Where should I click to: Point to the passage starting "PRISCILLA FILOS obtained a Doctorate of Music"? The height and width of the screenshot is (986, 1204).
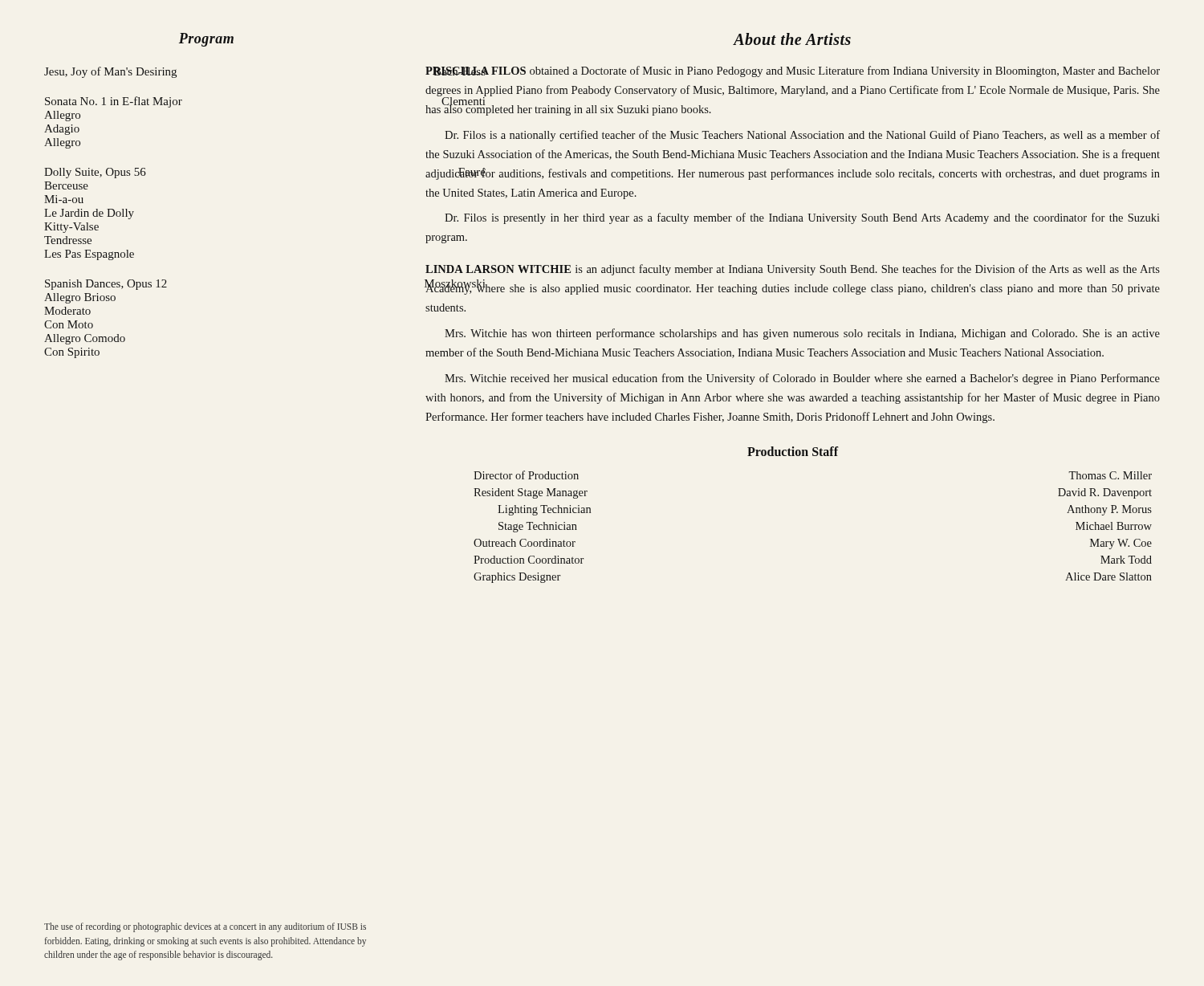[x=793, y=155]
